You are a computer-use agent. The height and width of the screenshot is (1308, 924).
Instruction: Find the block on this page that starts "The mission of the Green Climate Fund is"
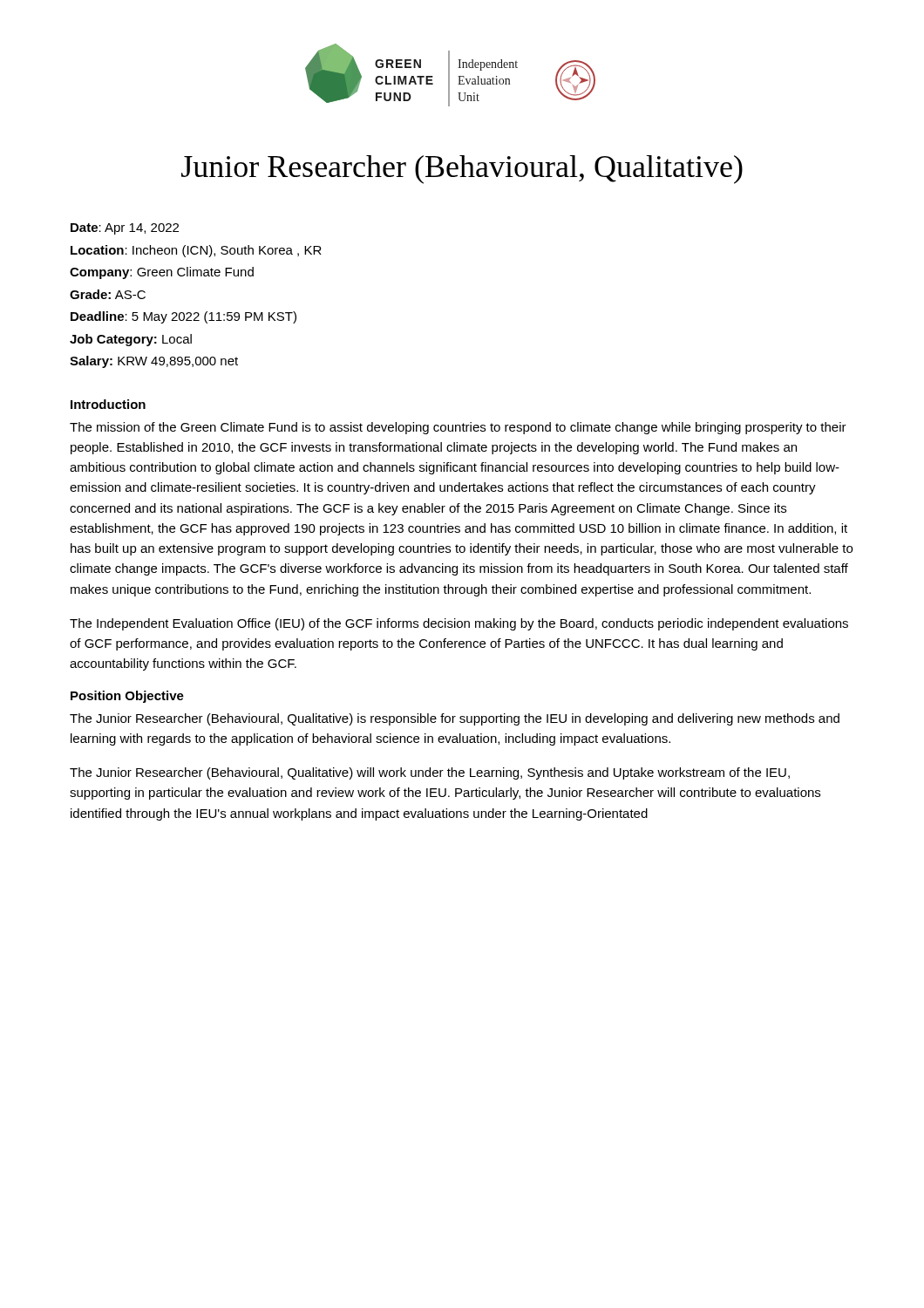click(x=462, y=508)
